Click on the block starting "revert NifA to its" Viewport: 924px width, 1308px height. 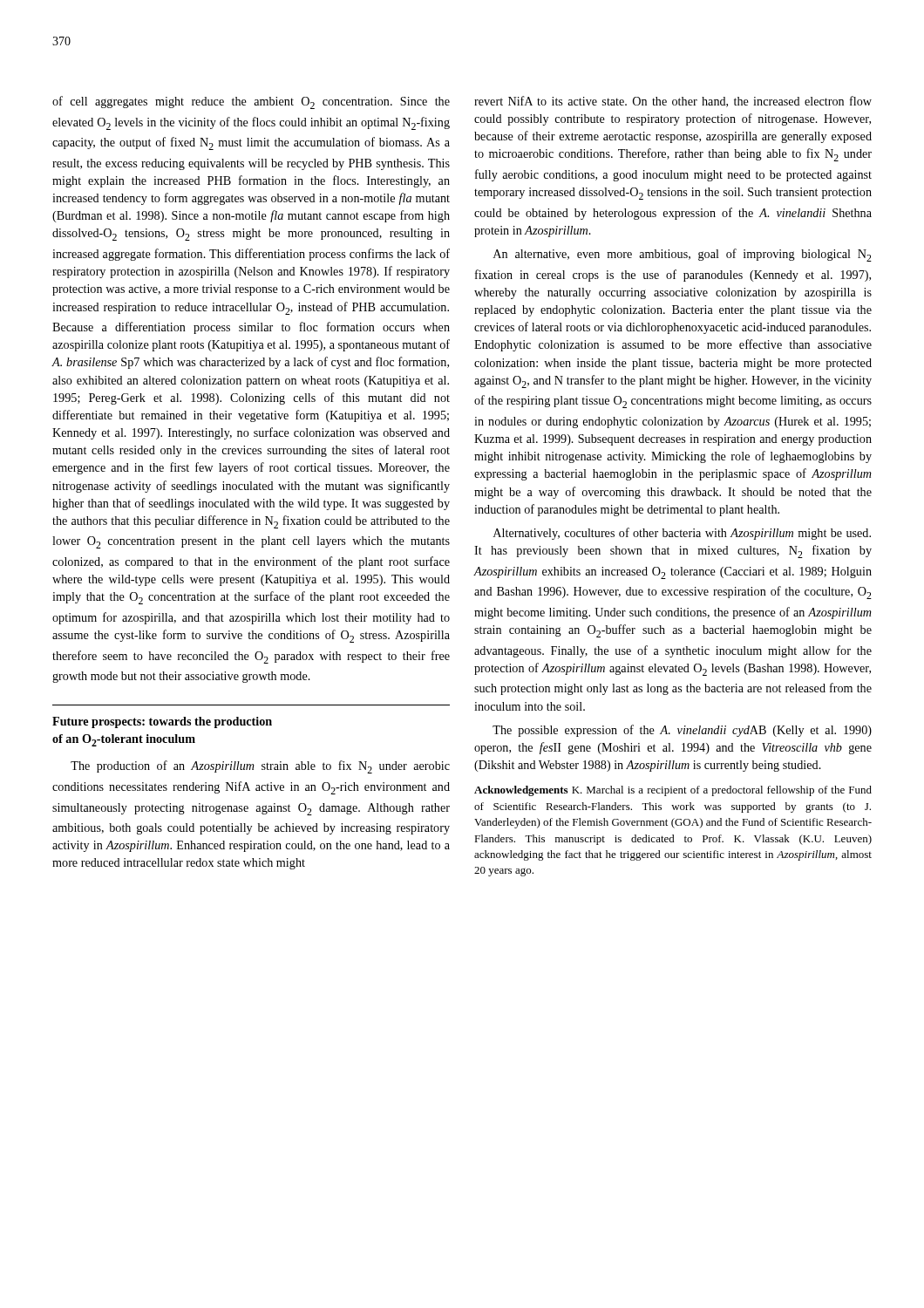pyautogui.click(x=673, y=486)
